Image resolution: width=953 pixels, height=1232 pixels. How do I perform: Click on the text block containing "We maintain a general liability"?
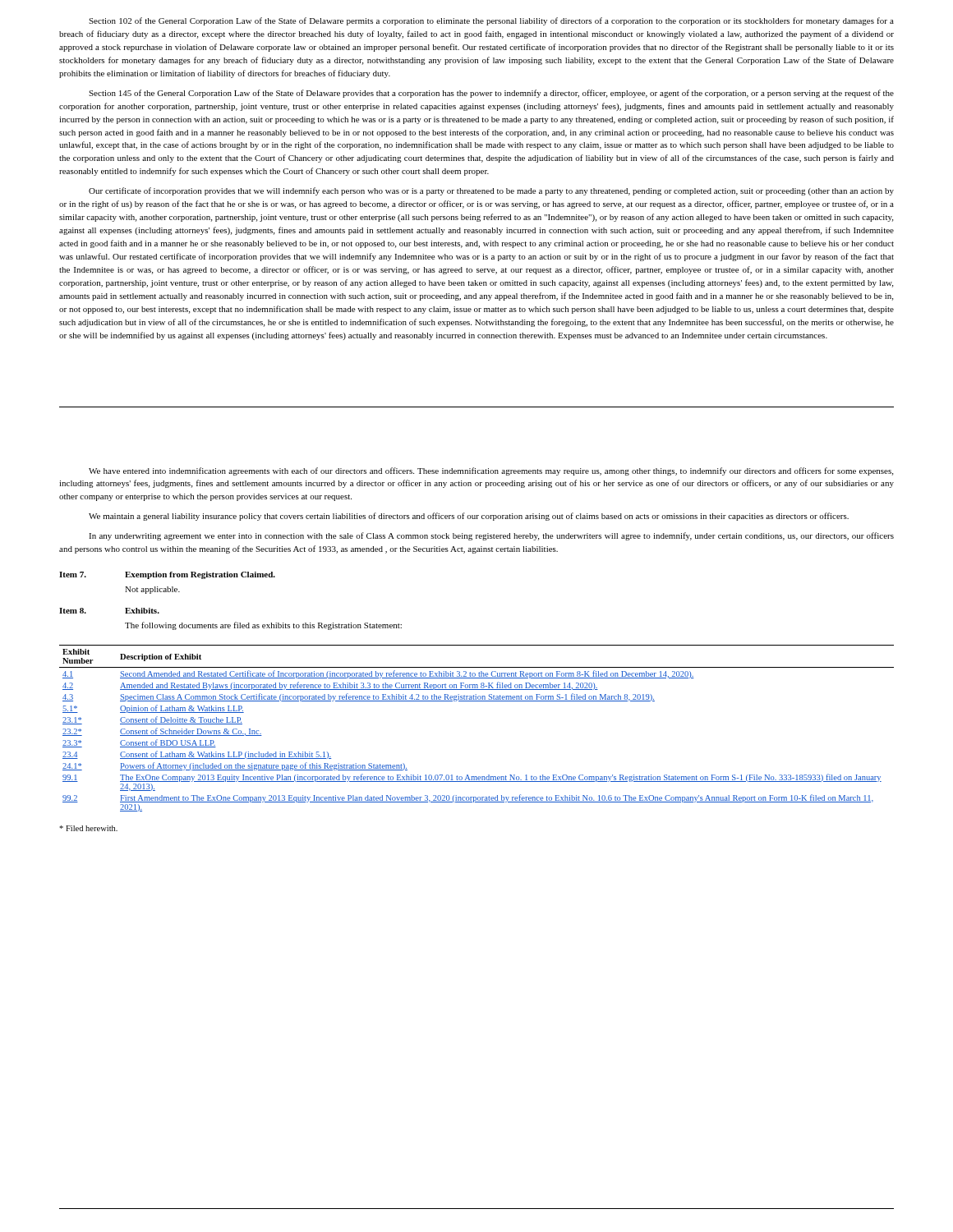(476, 517)
